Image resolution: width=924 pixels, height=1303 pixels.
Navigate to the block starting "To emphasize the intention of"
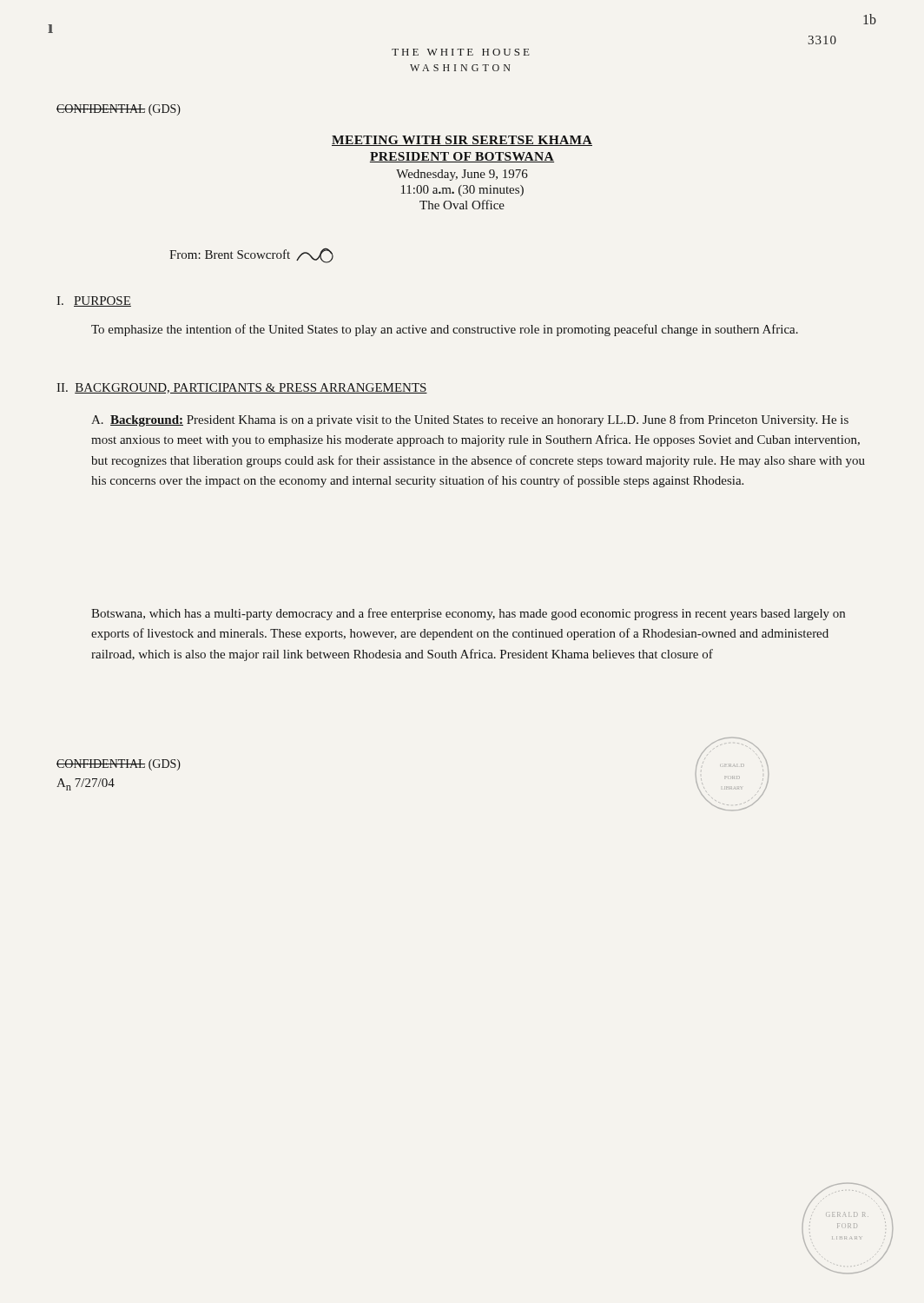pyautogui.click(x=445, y=329)
